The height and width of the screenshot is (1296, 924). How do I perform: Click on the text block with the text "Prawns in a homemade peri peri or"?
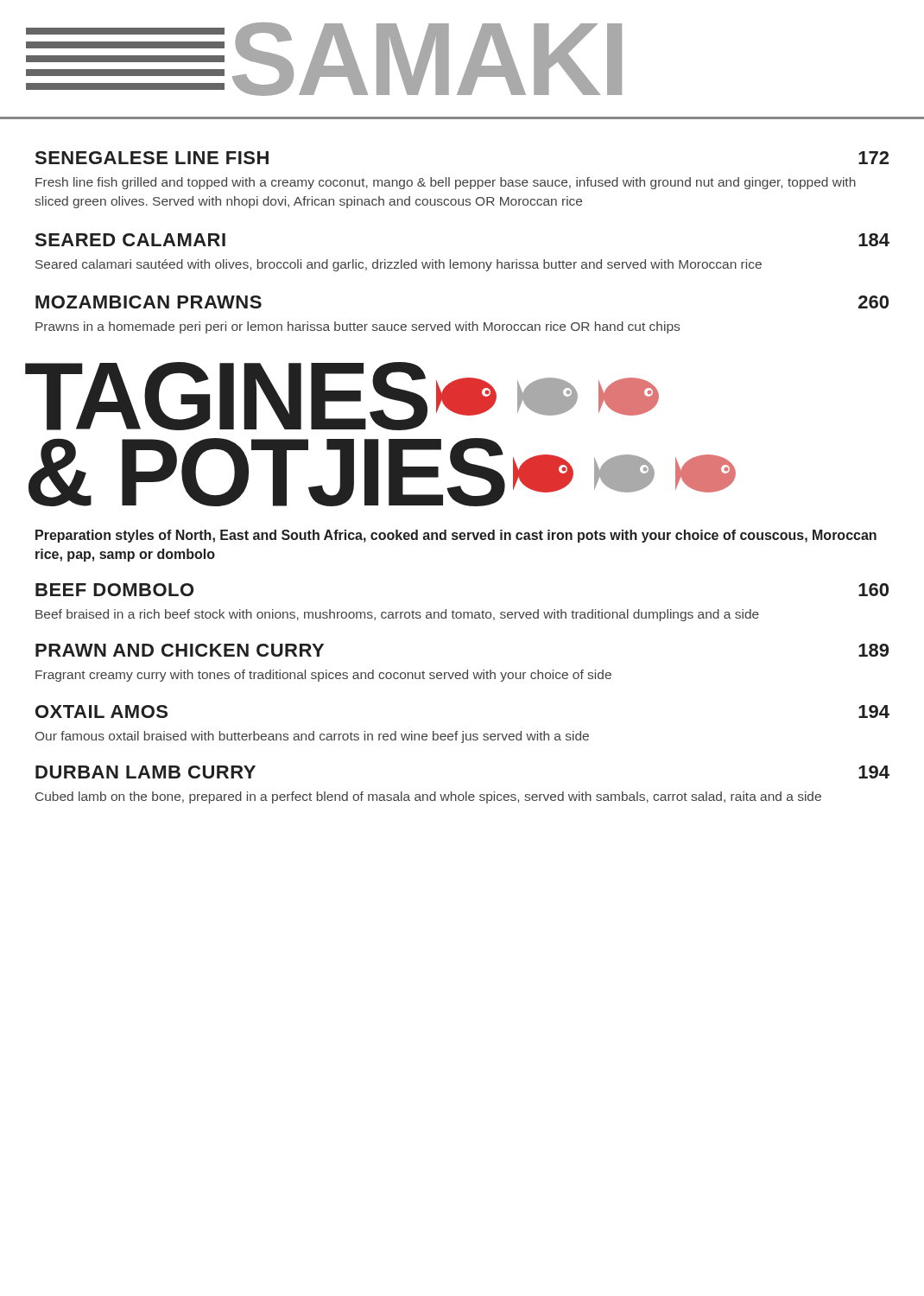[357, 327]
